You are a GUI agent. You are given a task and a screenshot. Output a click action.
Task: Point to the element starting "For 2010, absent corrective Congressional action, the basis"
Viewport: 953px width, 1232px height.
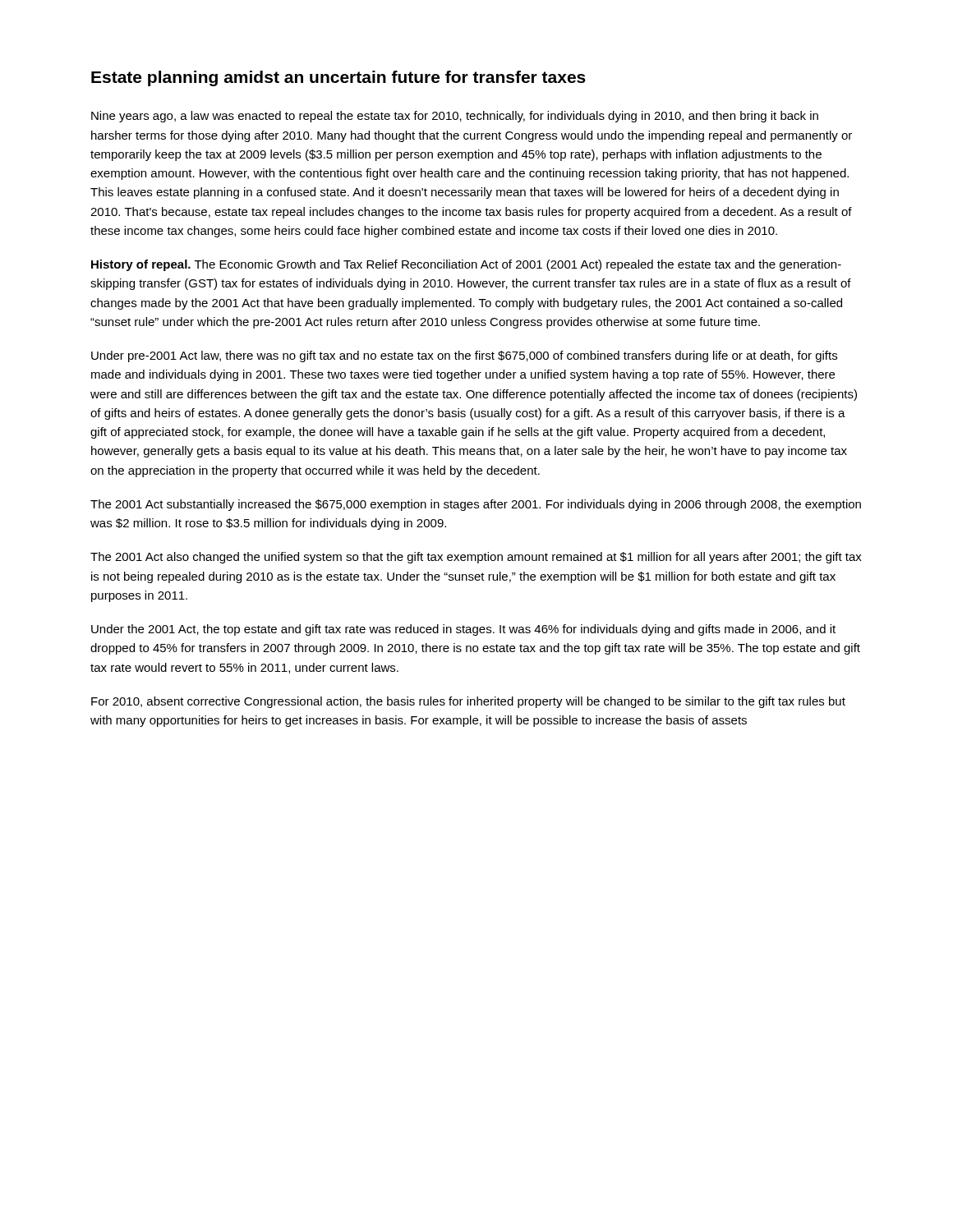468,710
